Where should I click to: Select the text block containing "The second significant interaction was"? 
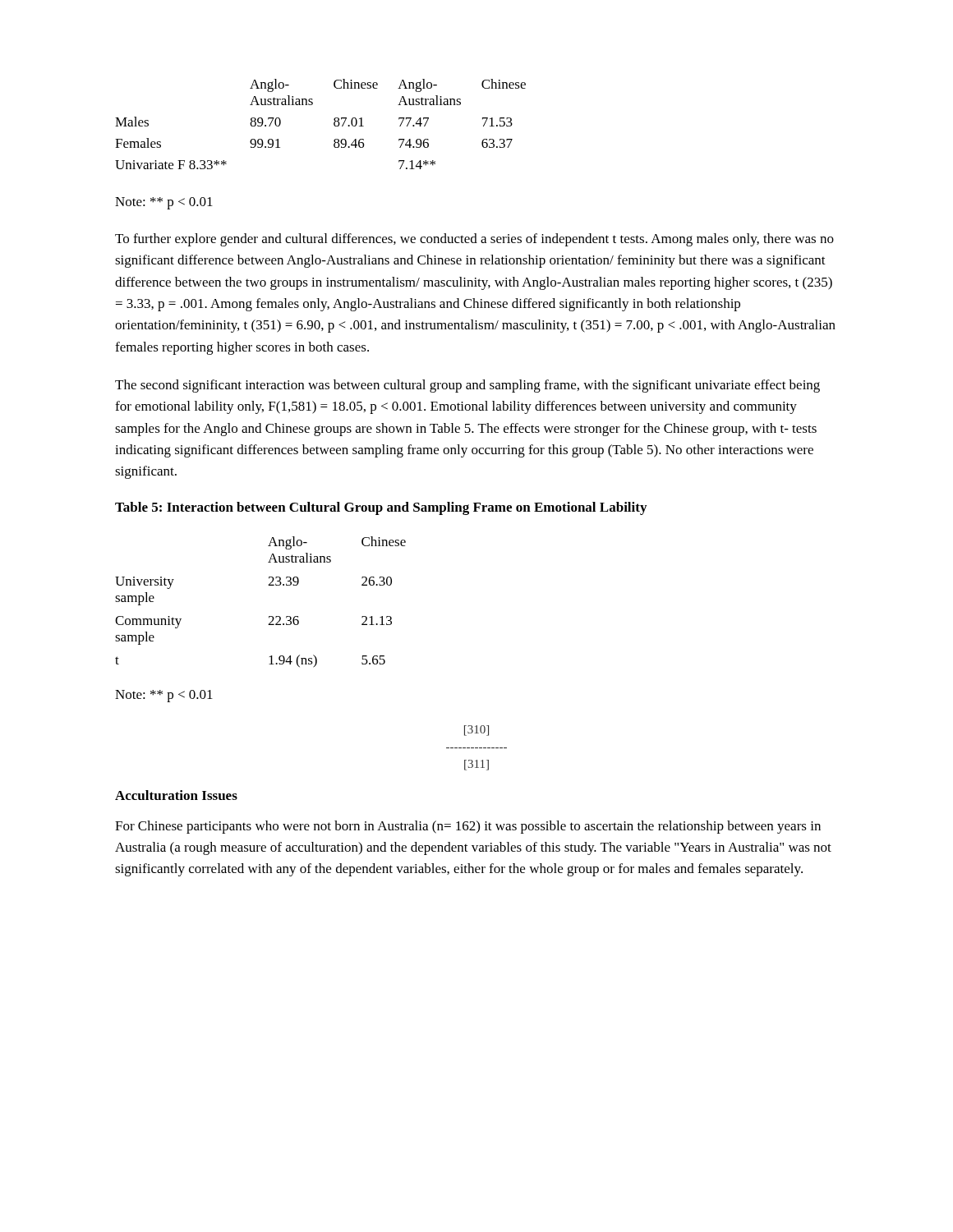468,428
